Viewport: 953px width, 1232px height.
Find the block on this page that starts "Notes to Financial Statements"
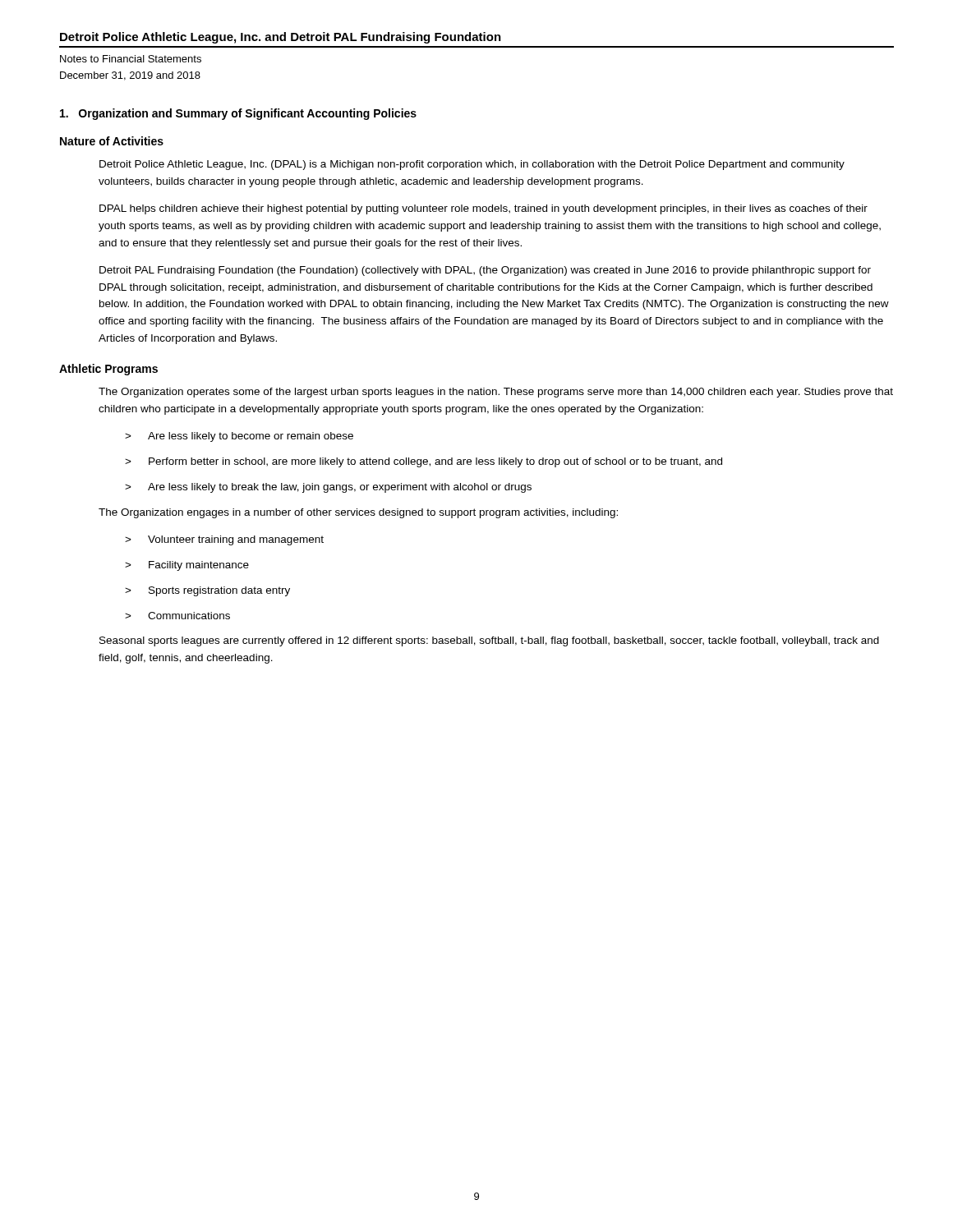pyautogui.click(x=130, y=67)
